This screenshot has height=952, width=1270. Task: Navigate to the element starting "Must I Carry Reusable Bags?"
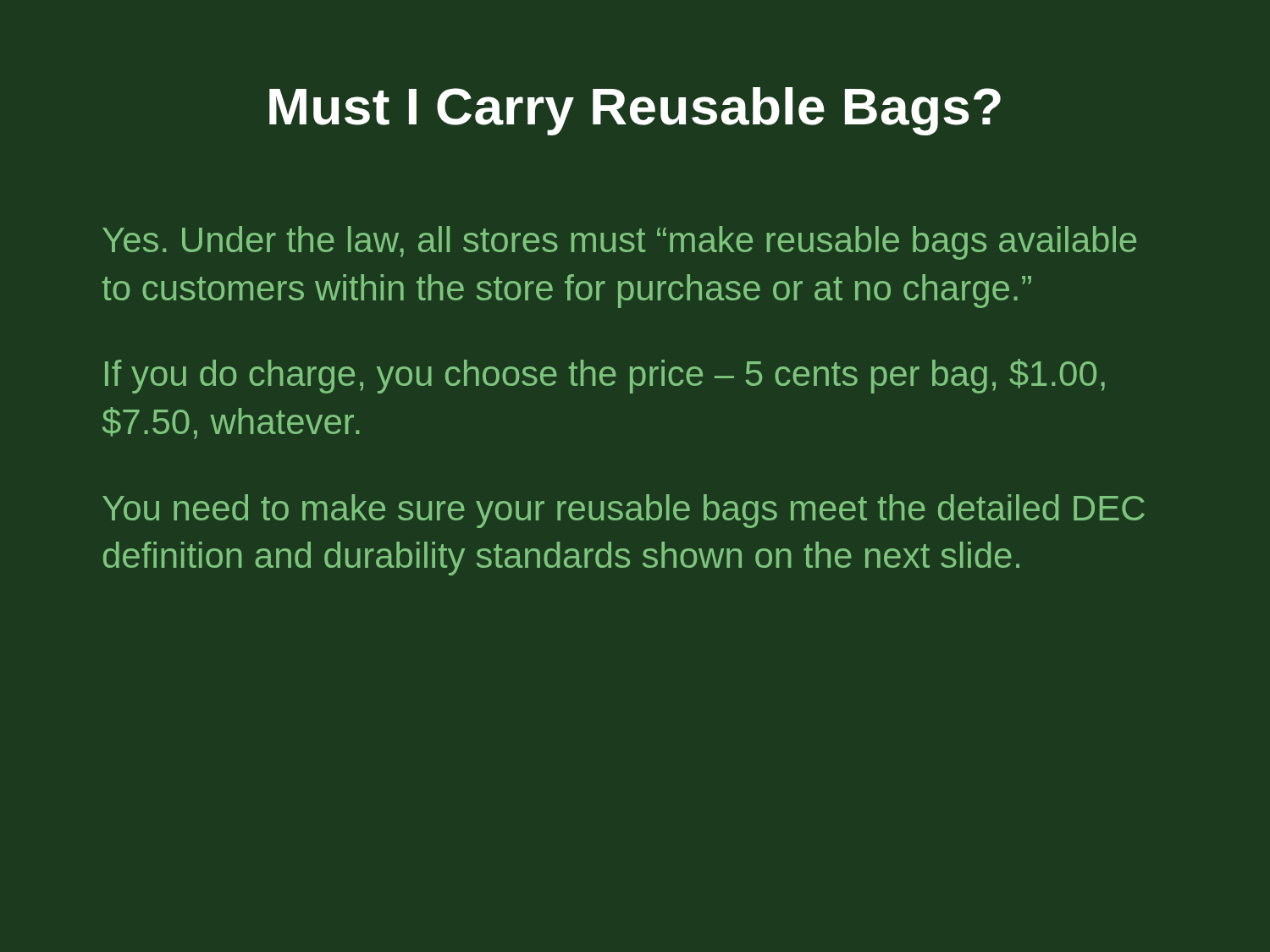(635, 106)
